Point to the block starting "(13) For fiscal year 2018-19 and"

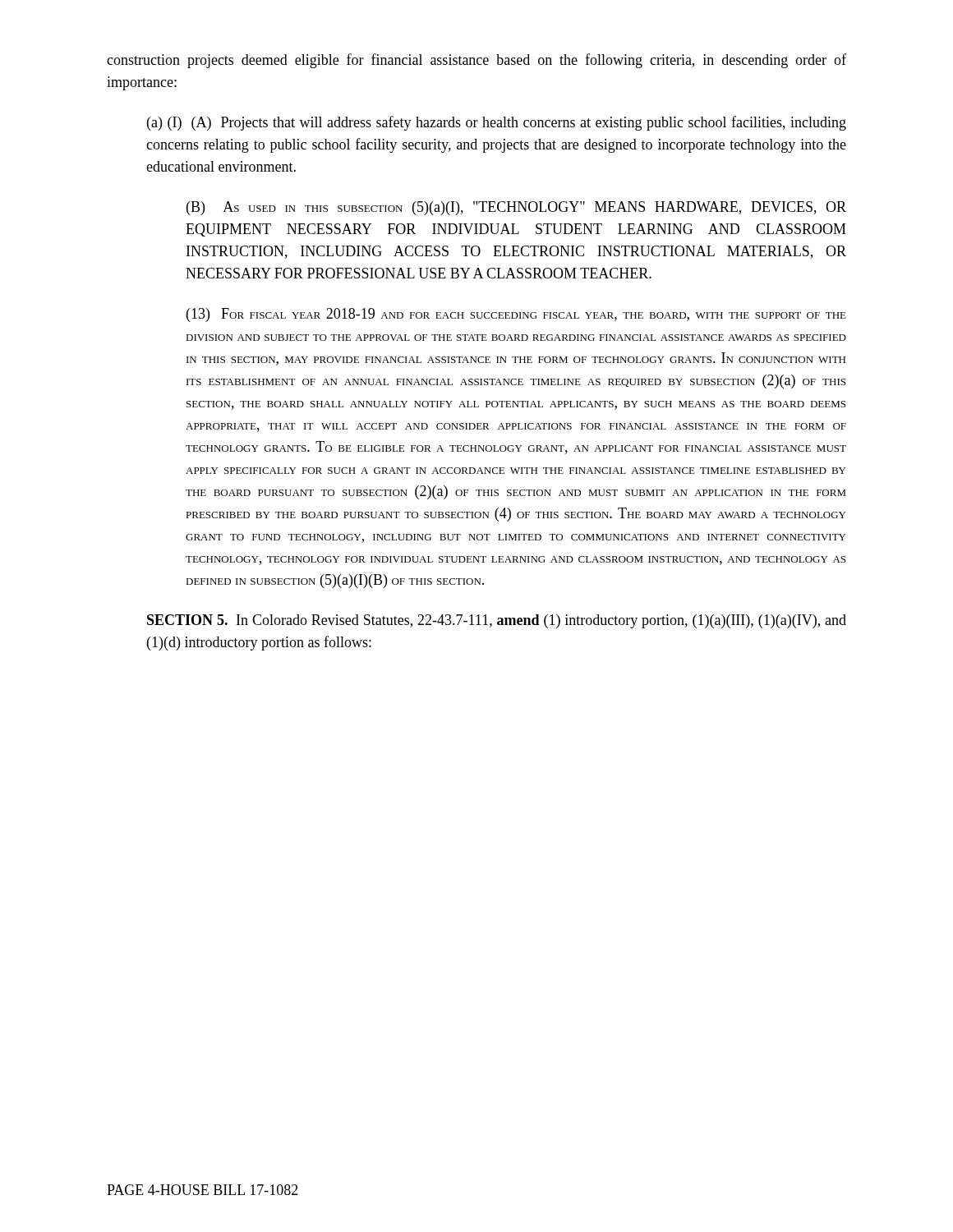pos(516,447)
